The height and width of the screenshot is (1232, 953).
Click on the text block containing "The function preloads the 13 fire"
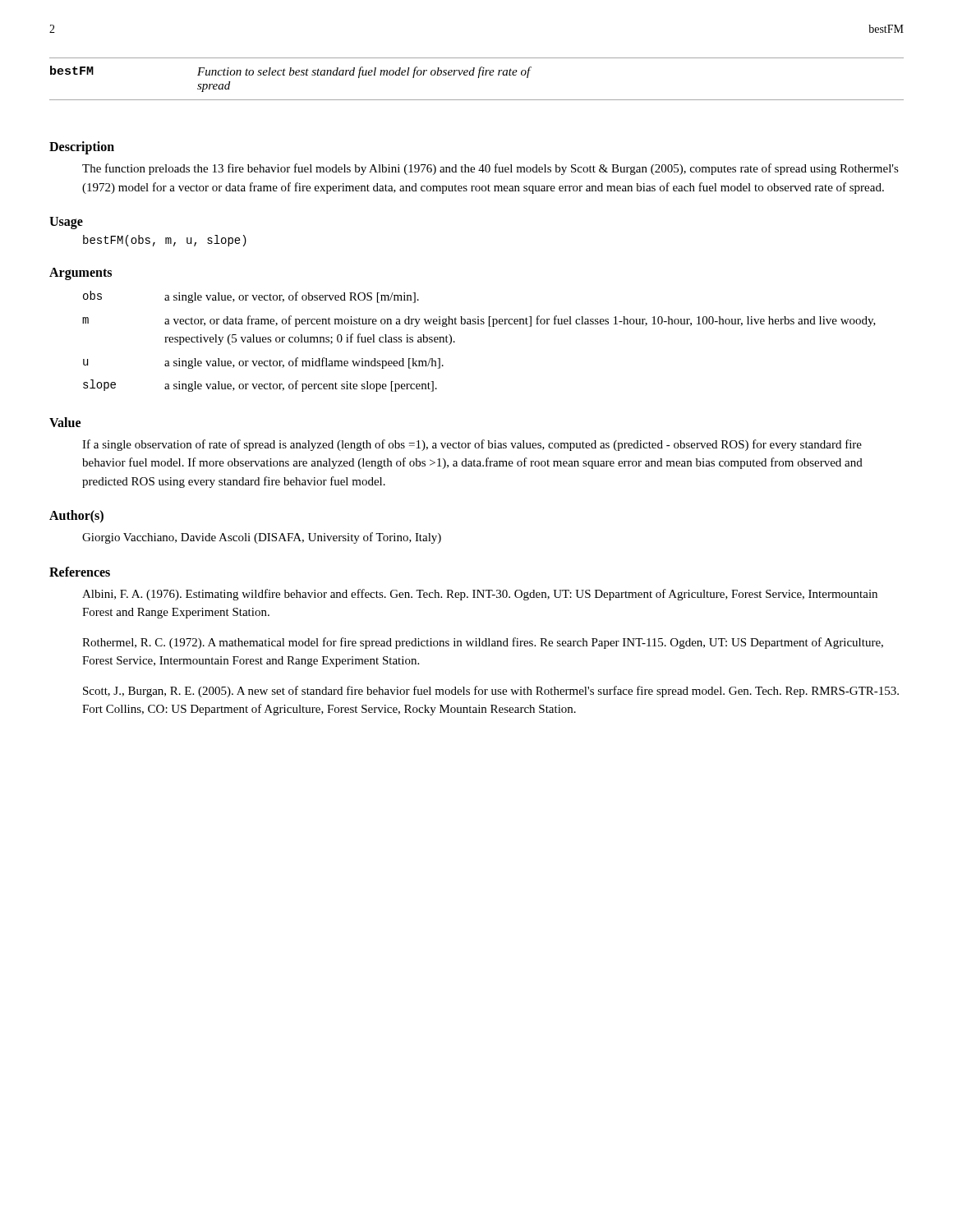click(490, 178)
